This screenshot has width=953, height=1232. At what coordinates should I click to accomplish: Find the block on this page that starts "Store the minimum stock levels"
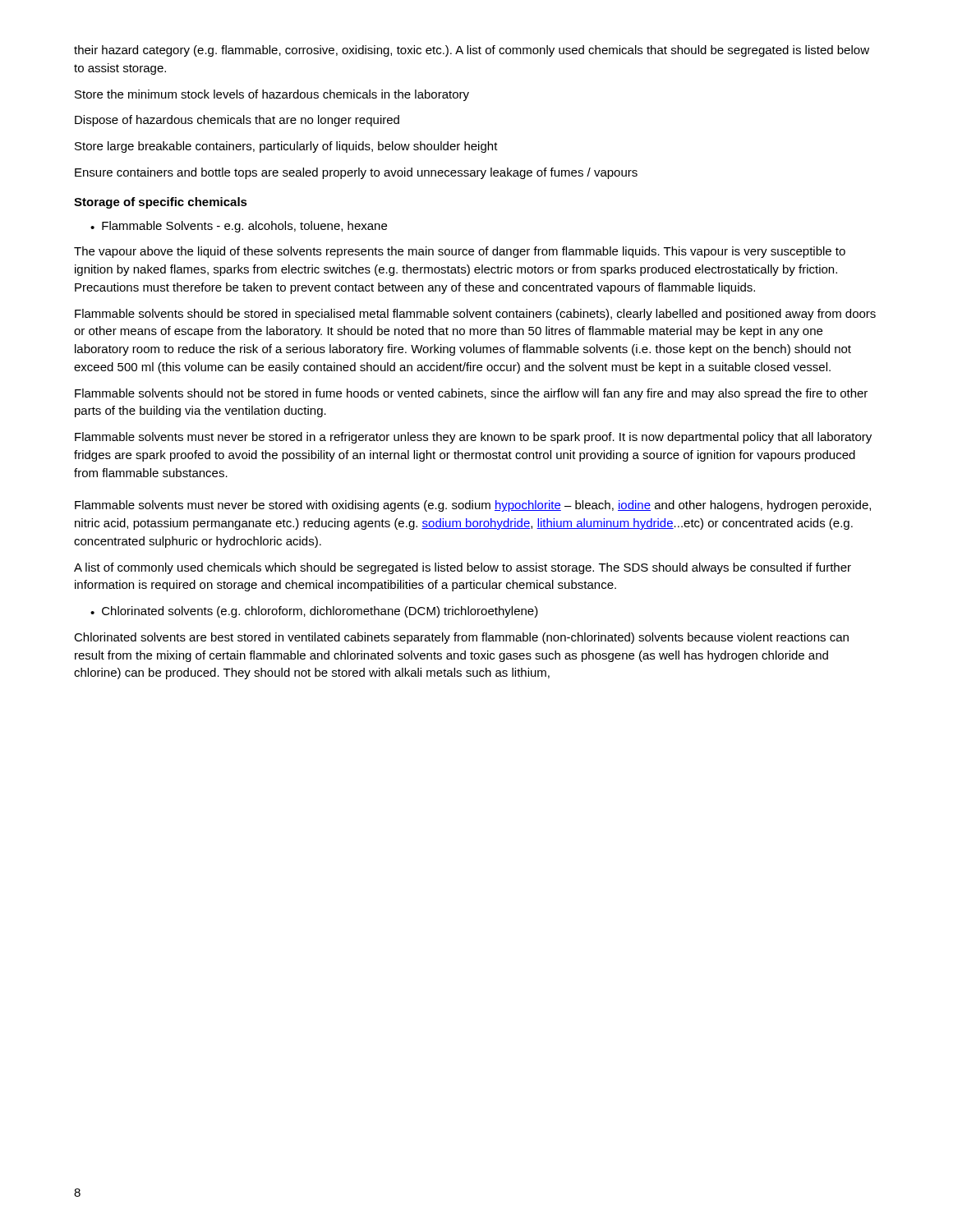coord(272,94)
